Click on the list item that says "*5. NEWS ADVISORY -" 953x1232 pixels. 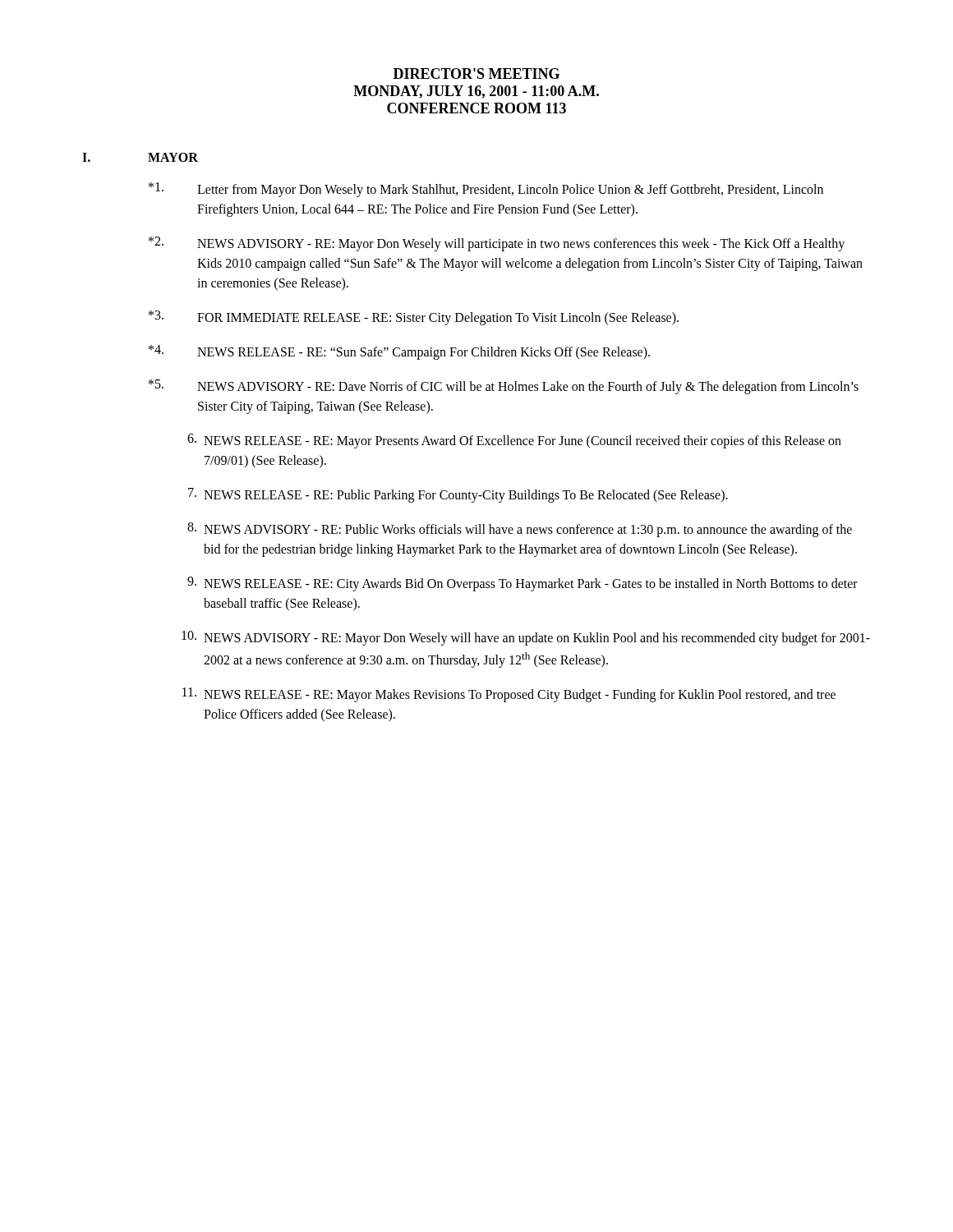[x=509, y=397]
